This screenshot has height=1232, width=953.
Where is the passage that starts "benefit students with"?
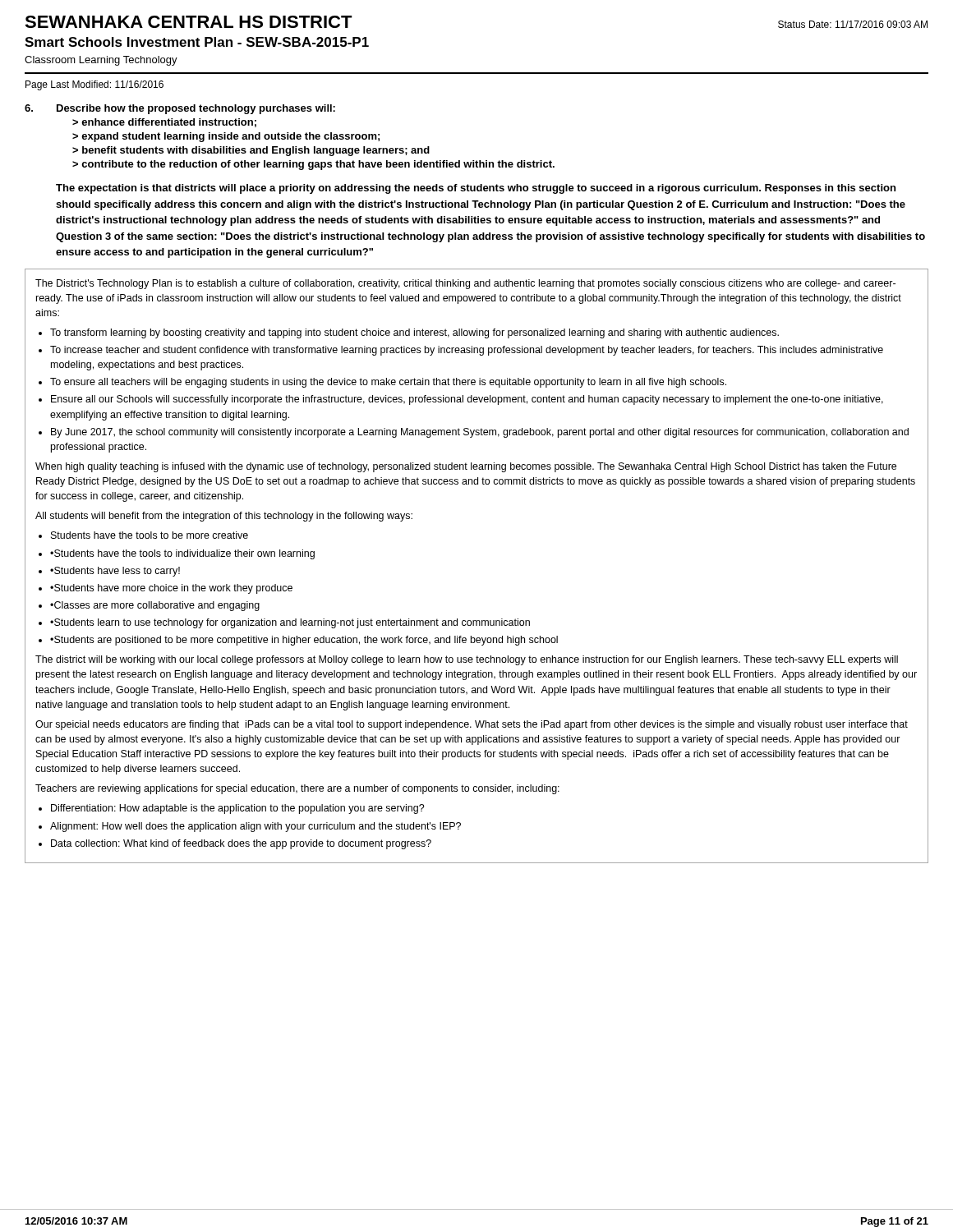[x=256, y=150]
